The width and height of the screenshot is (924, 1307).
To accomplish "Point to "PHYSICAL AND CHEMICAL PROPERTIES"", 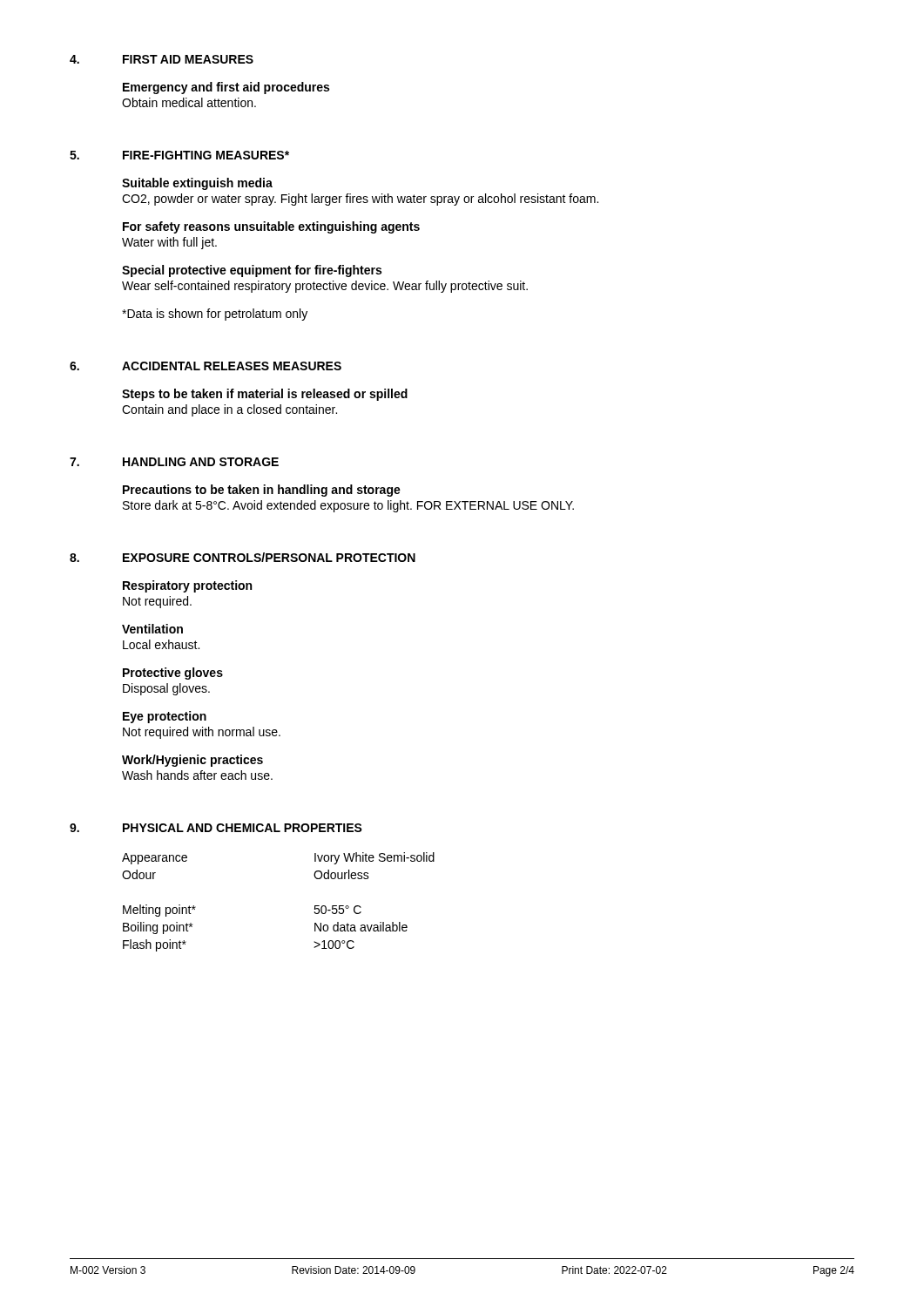I will click(242, 828).
